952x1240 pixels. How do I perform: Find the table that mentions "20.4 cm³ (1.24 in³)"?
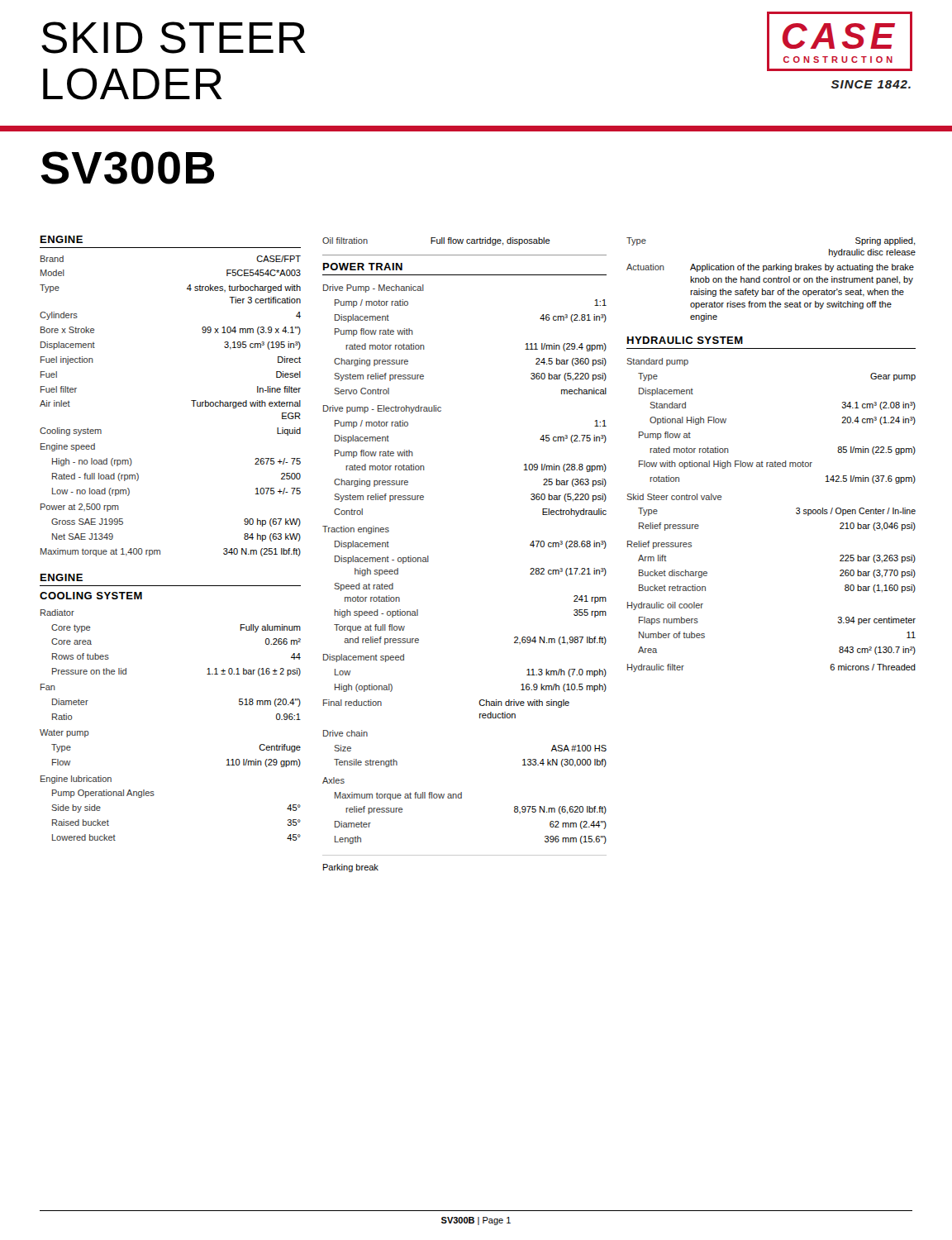[x=771, y=514]
